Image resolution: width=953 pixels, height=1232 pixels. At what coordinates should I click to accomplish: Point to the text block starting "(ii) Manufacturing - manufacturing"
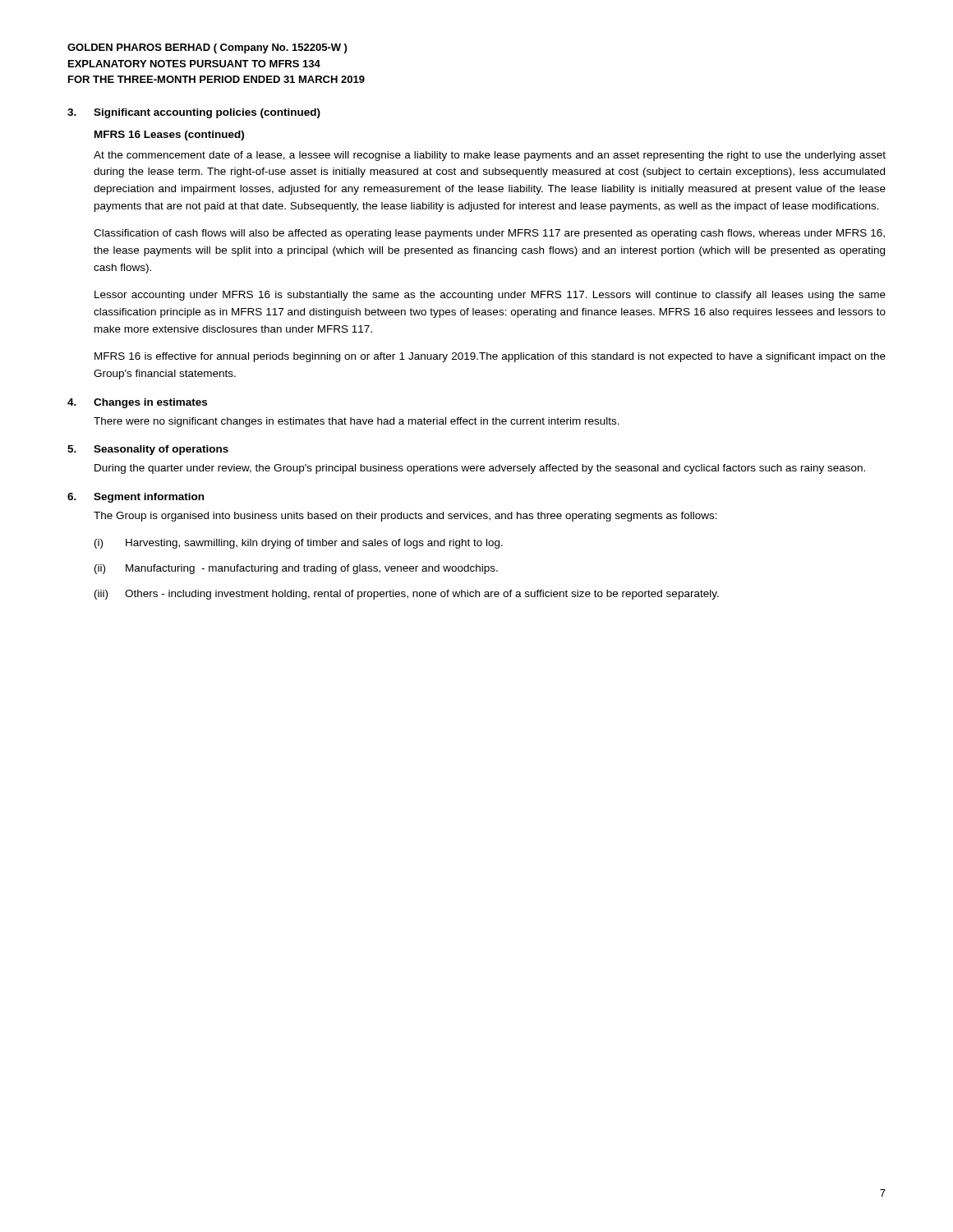(x=490, y=569)
